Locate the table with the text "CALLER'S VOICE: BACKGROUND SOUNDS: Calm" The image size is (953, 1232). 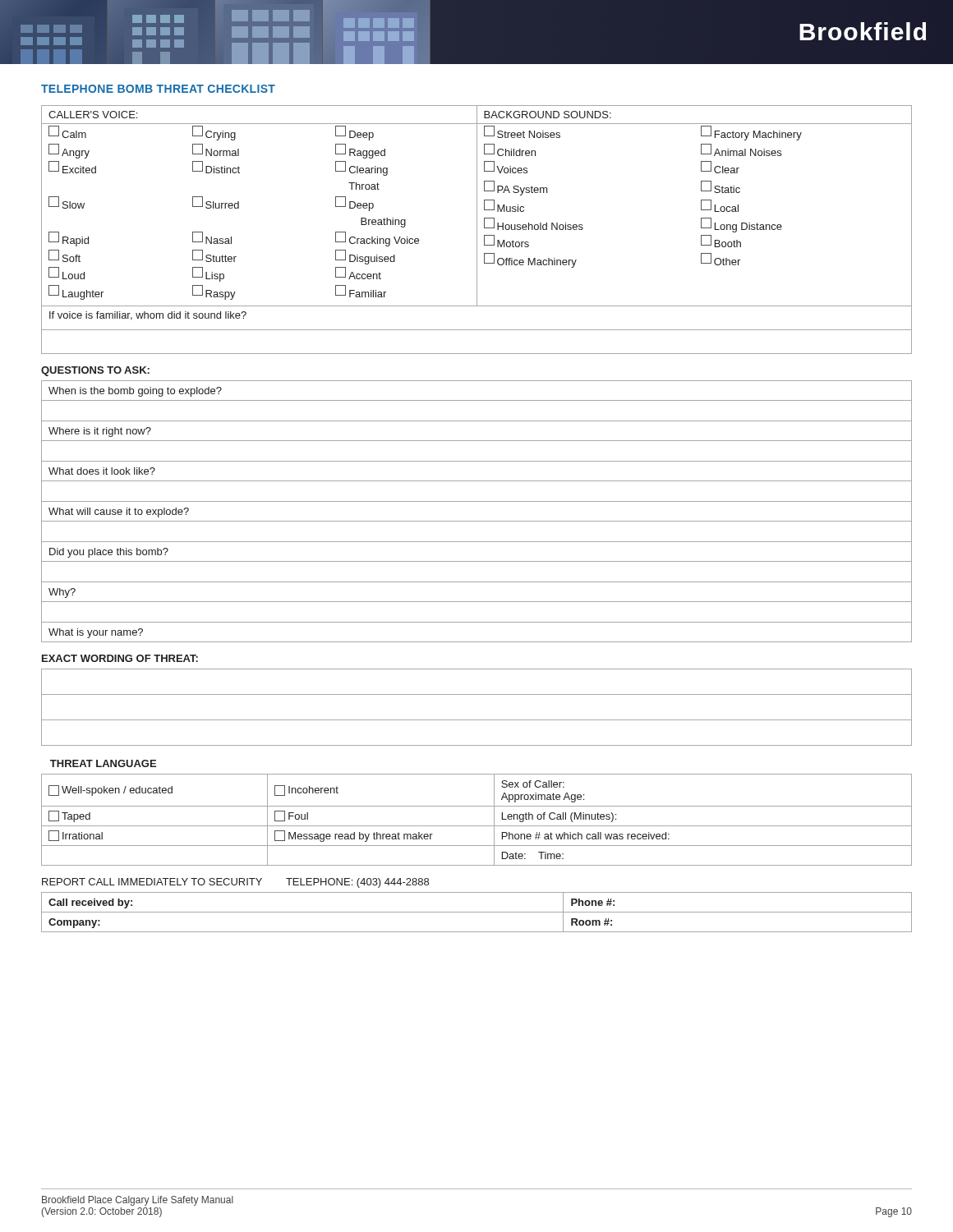tap(476, 230)
